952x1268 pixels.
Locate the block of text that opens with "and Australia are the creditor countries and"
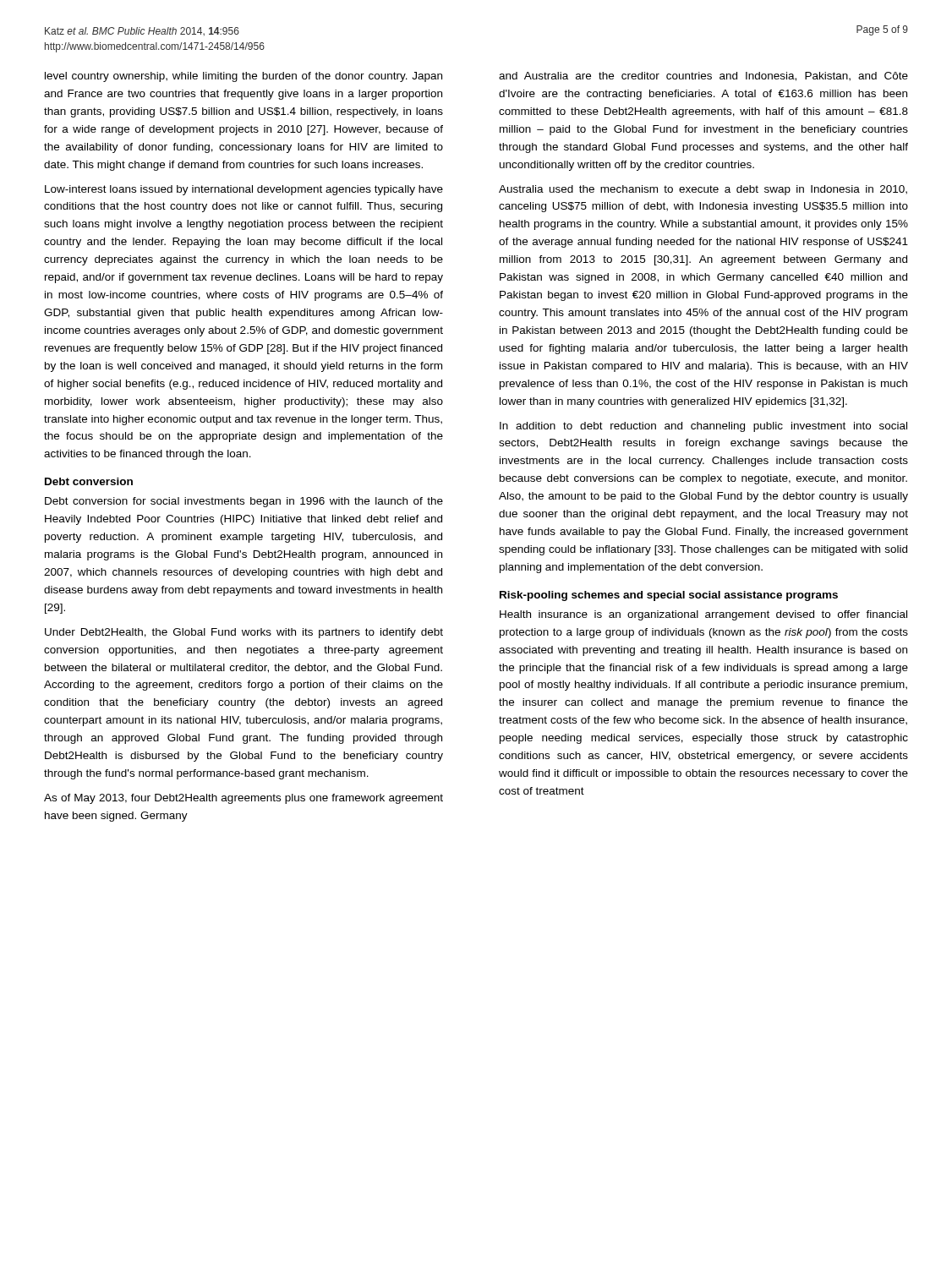click(x=703, y=121)
